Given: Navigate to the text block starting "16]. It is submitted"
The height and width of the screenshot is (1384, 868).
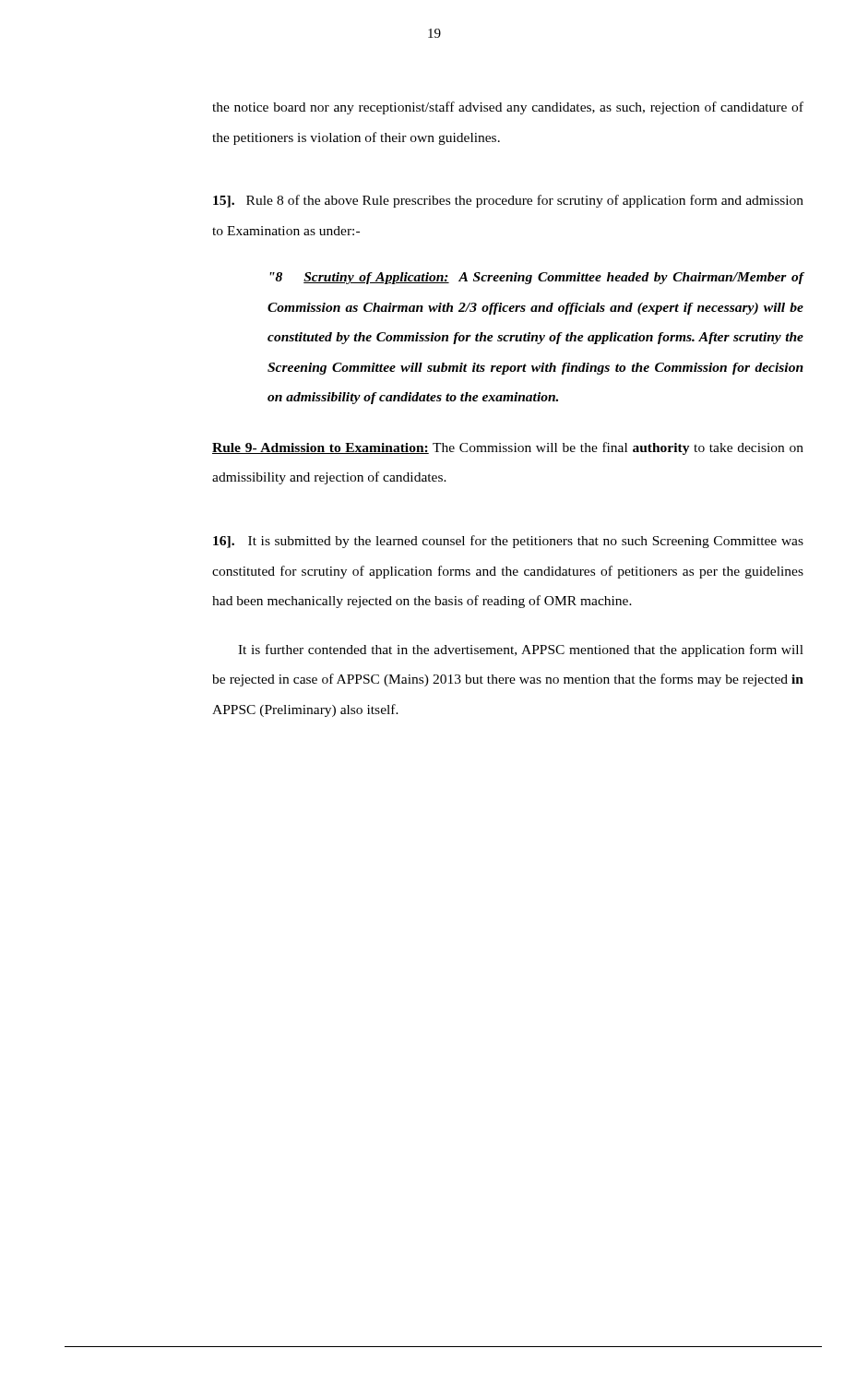Looking at the screenshot, I should click(x=508, y=570).
